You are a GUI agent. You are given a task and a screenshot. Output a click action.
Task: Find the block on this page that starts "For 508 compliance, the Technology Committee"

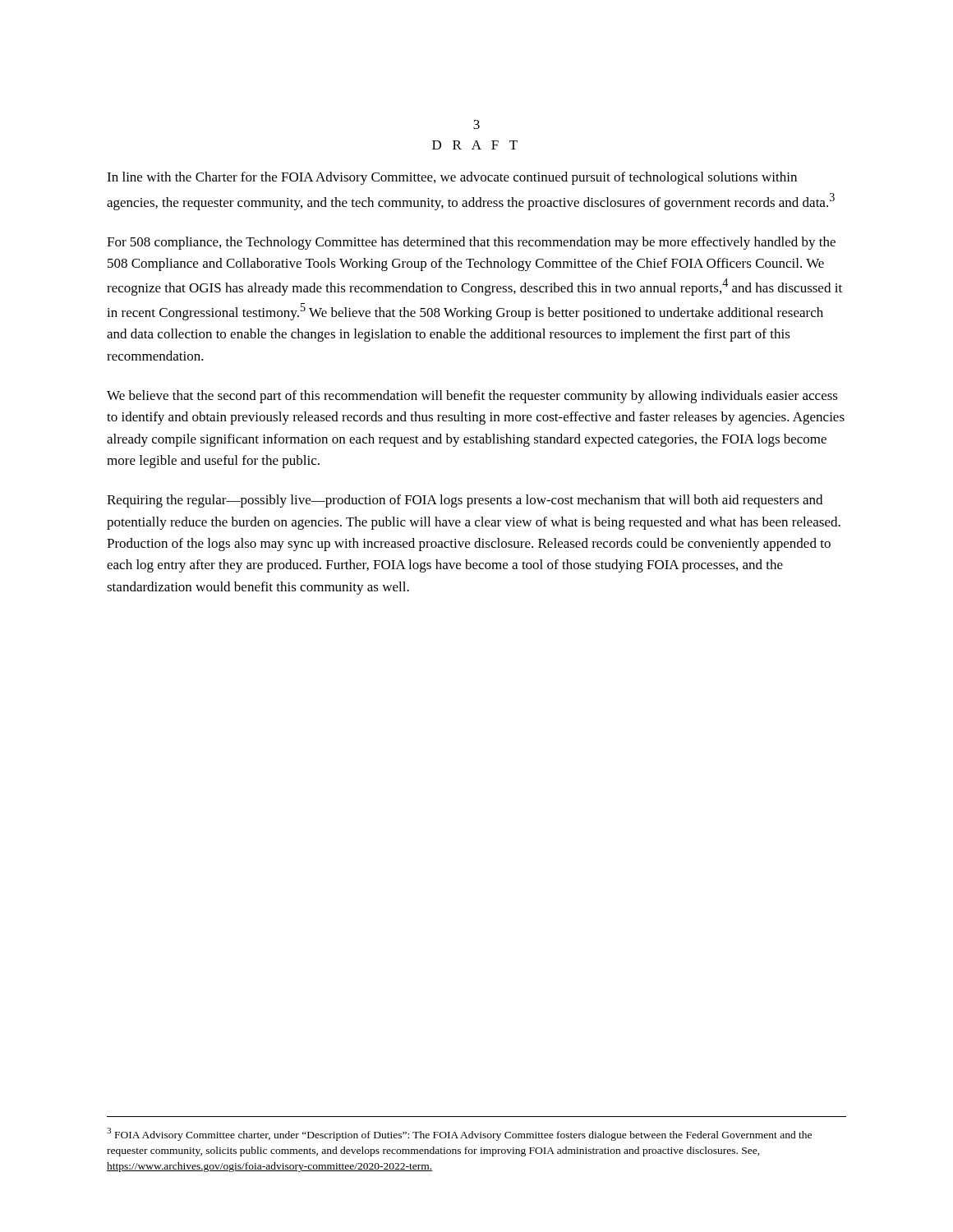click(474, 299)
